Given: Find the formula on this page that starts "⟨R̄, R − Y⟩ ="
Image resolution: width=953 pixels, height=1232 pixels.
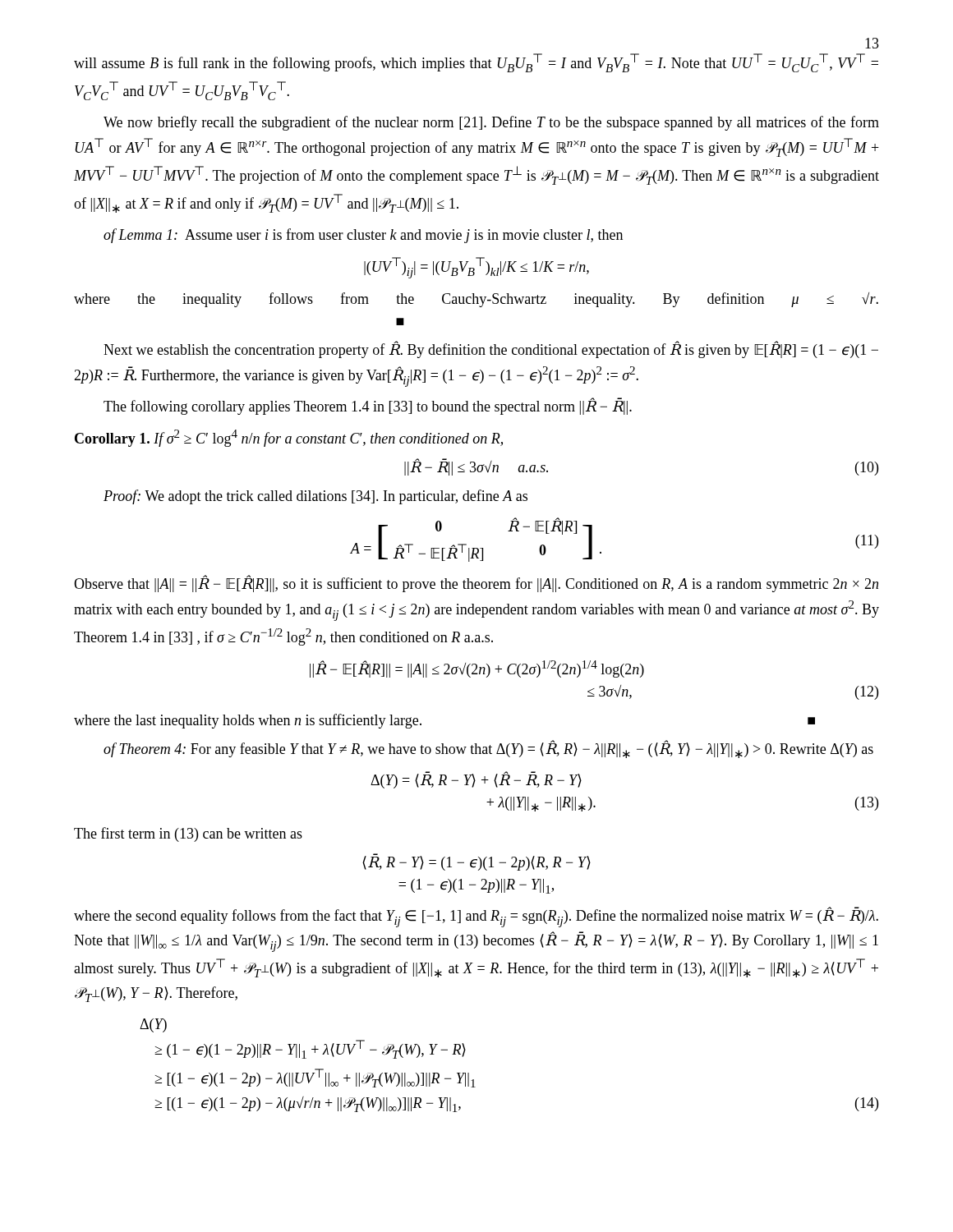Looking at the screenshot, I should tap(476, 875).
